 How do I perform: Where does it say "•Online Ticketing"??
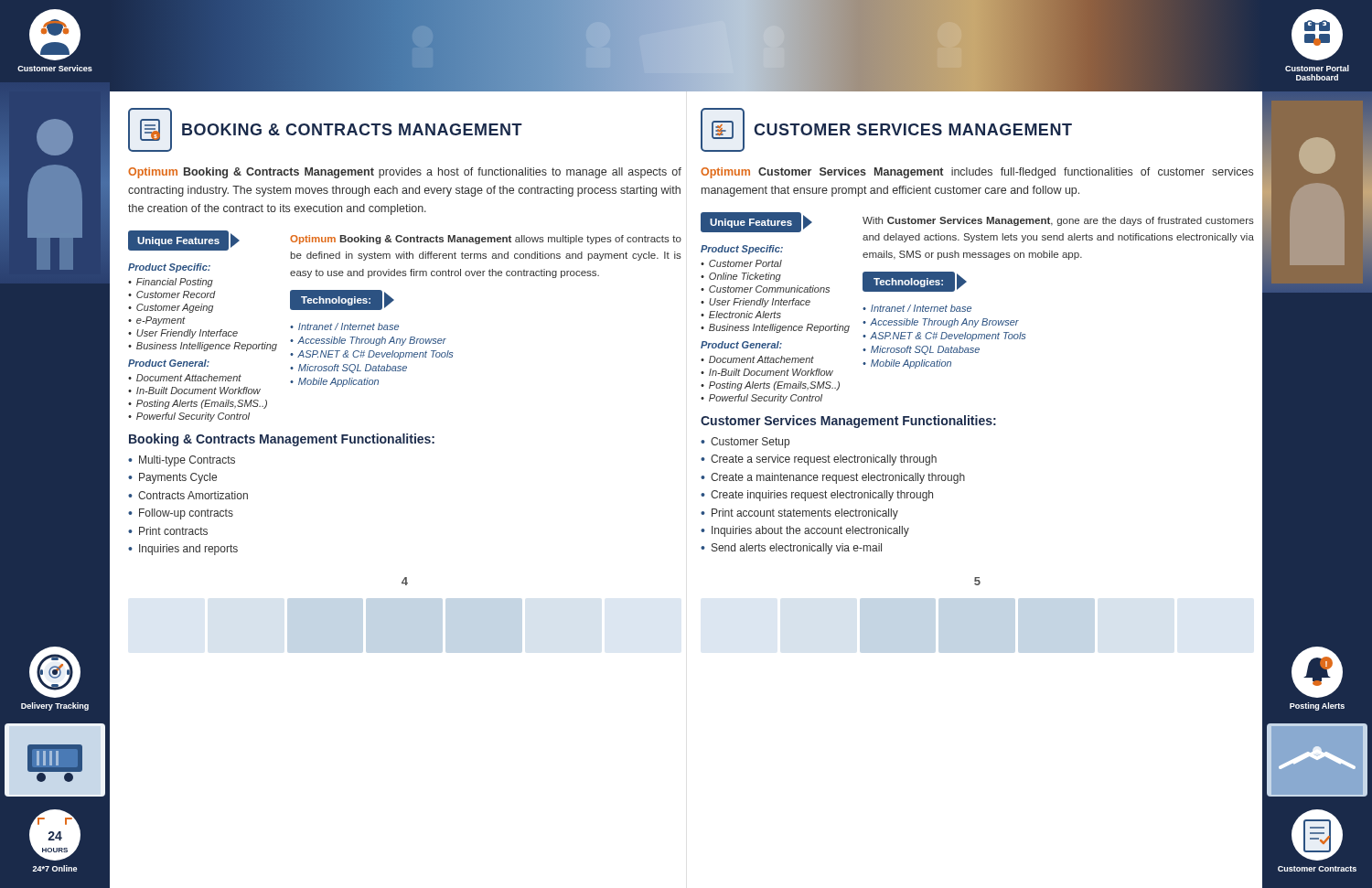(741, 276)
